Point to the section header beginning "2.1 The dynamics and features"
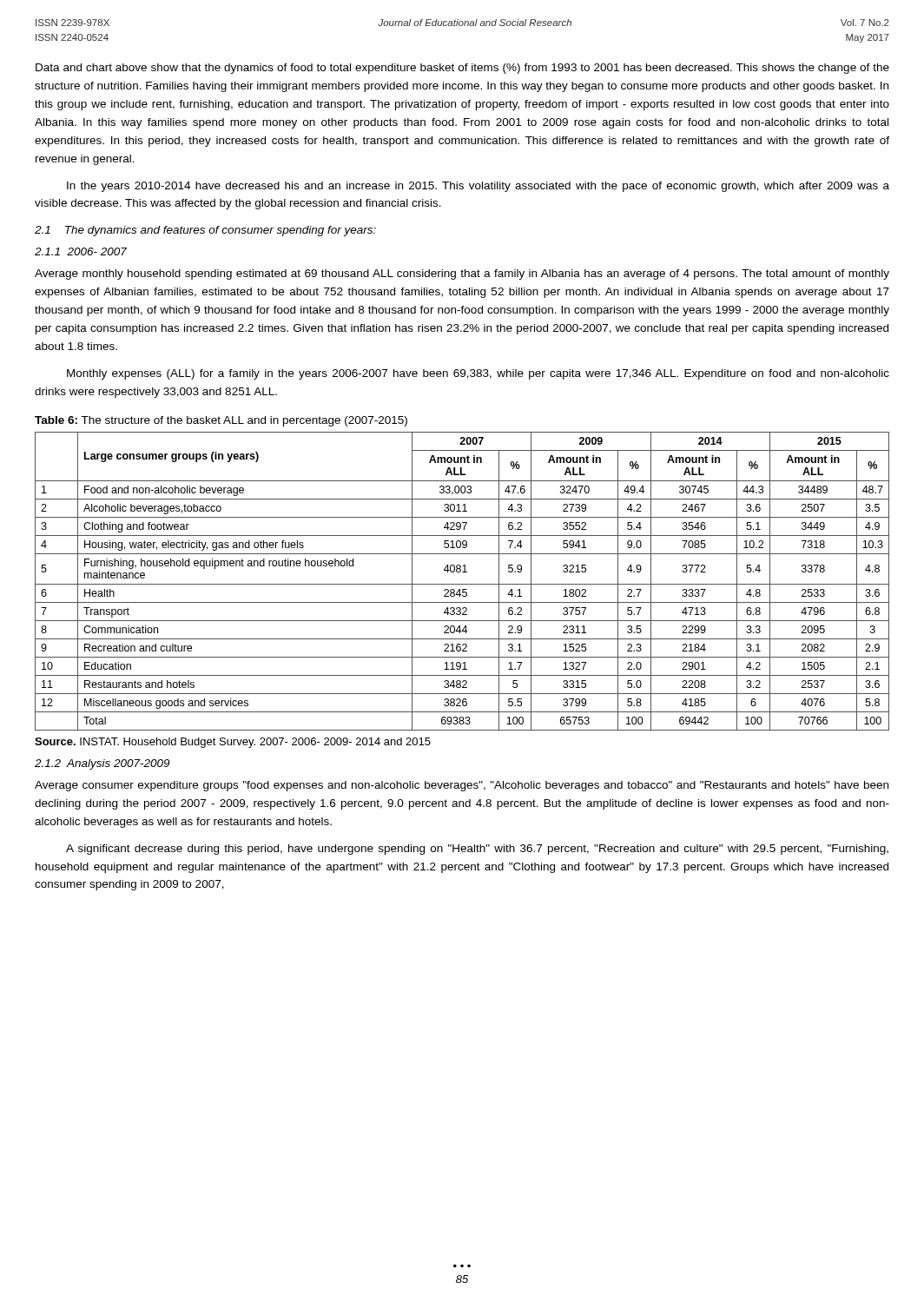The image size is (924, 1303). click(x=205, y=230)
